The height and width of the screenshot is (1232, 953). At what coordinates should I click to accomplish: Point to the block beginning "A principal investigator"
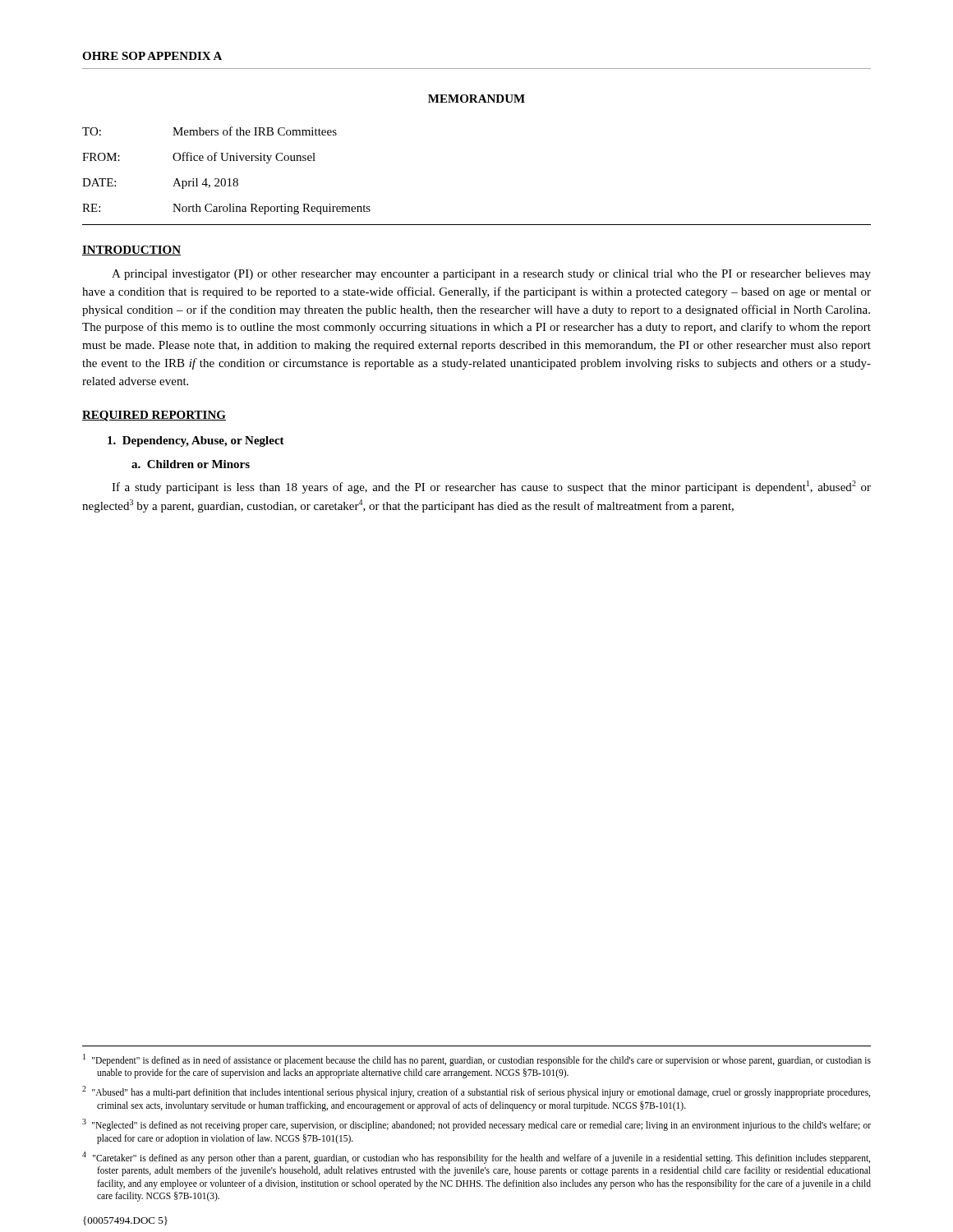click(476, 327)
